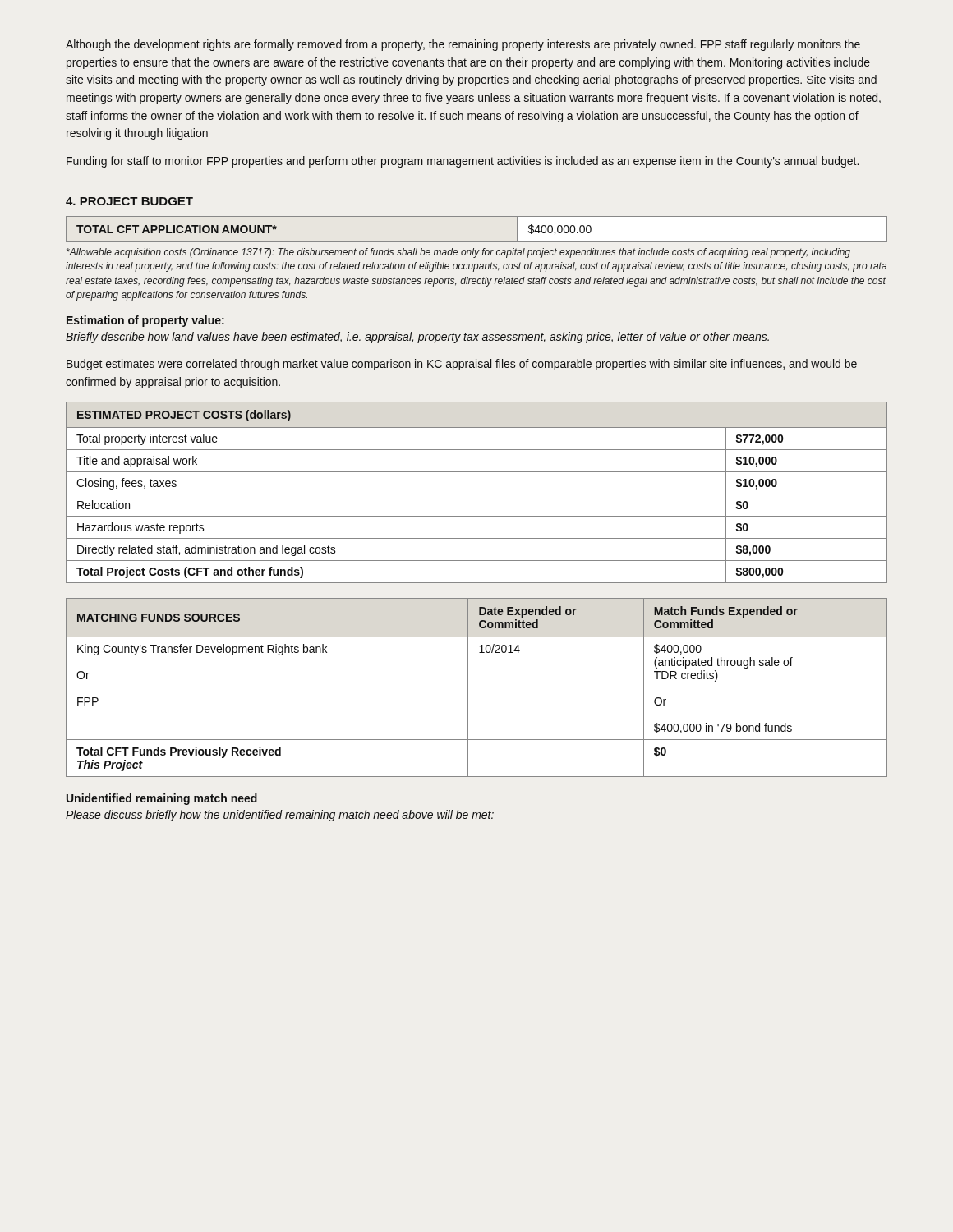This screenshot has width=953, height=1232.
Task: Find the table that mentions "TOTAL CFT APPLICATION"
Action: click(476, 229)
